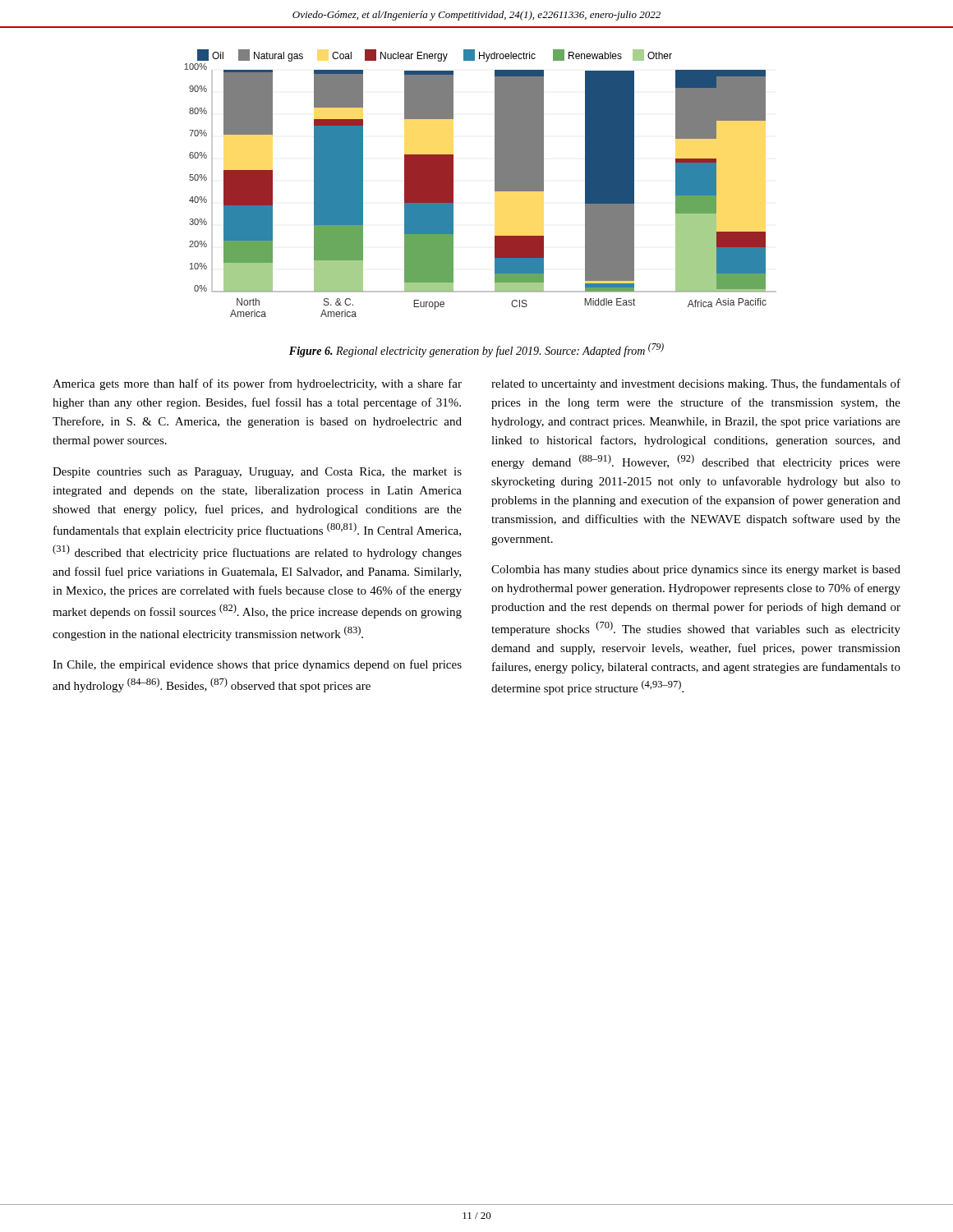Select a stacked bar chart
The width and height of the screenshot is (953, 1232).
pos(476,191)
